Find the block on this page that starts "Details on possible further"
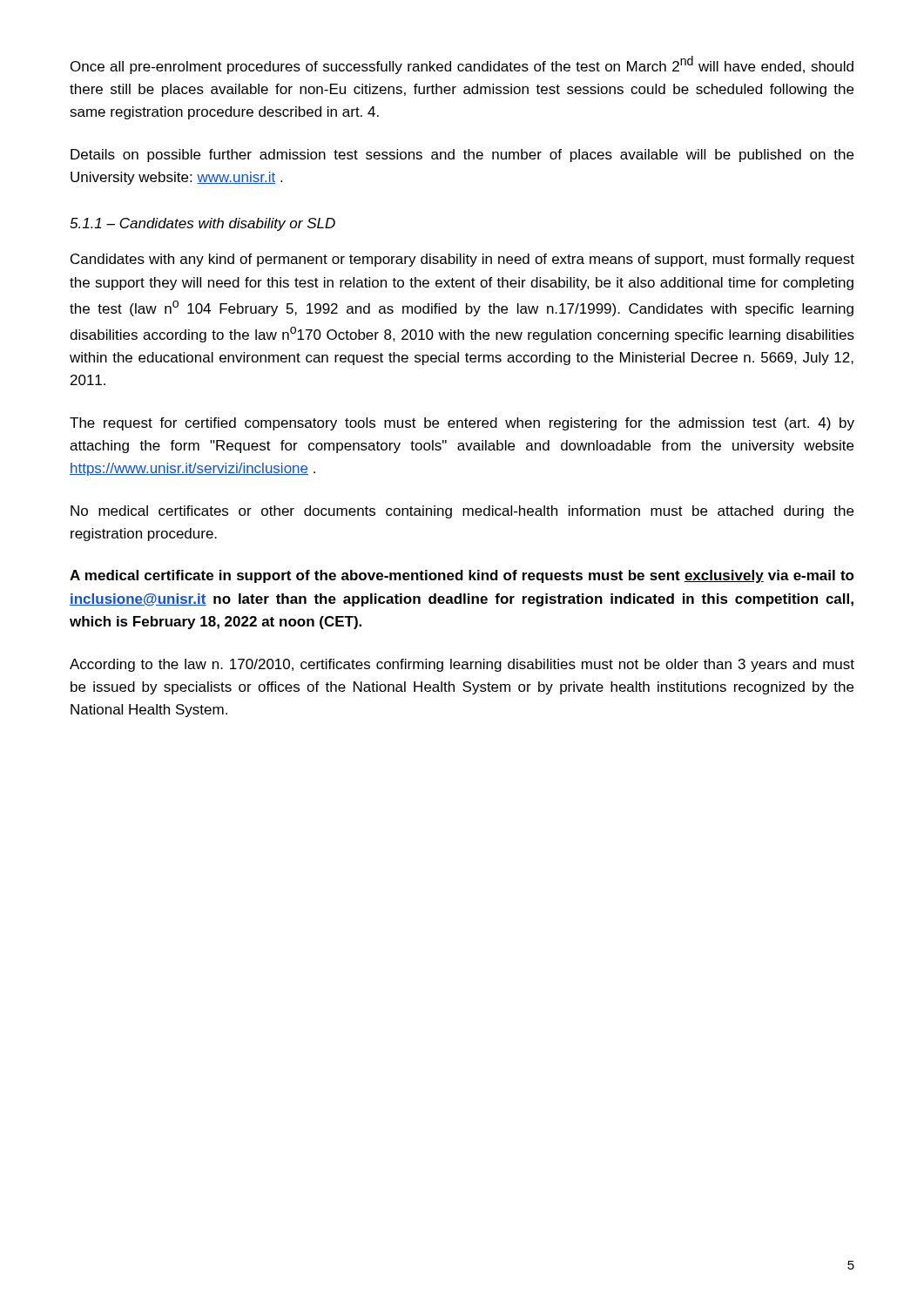Screen dimensions: 1307x924 coord(462,166)
